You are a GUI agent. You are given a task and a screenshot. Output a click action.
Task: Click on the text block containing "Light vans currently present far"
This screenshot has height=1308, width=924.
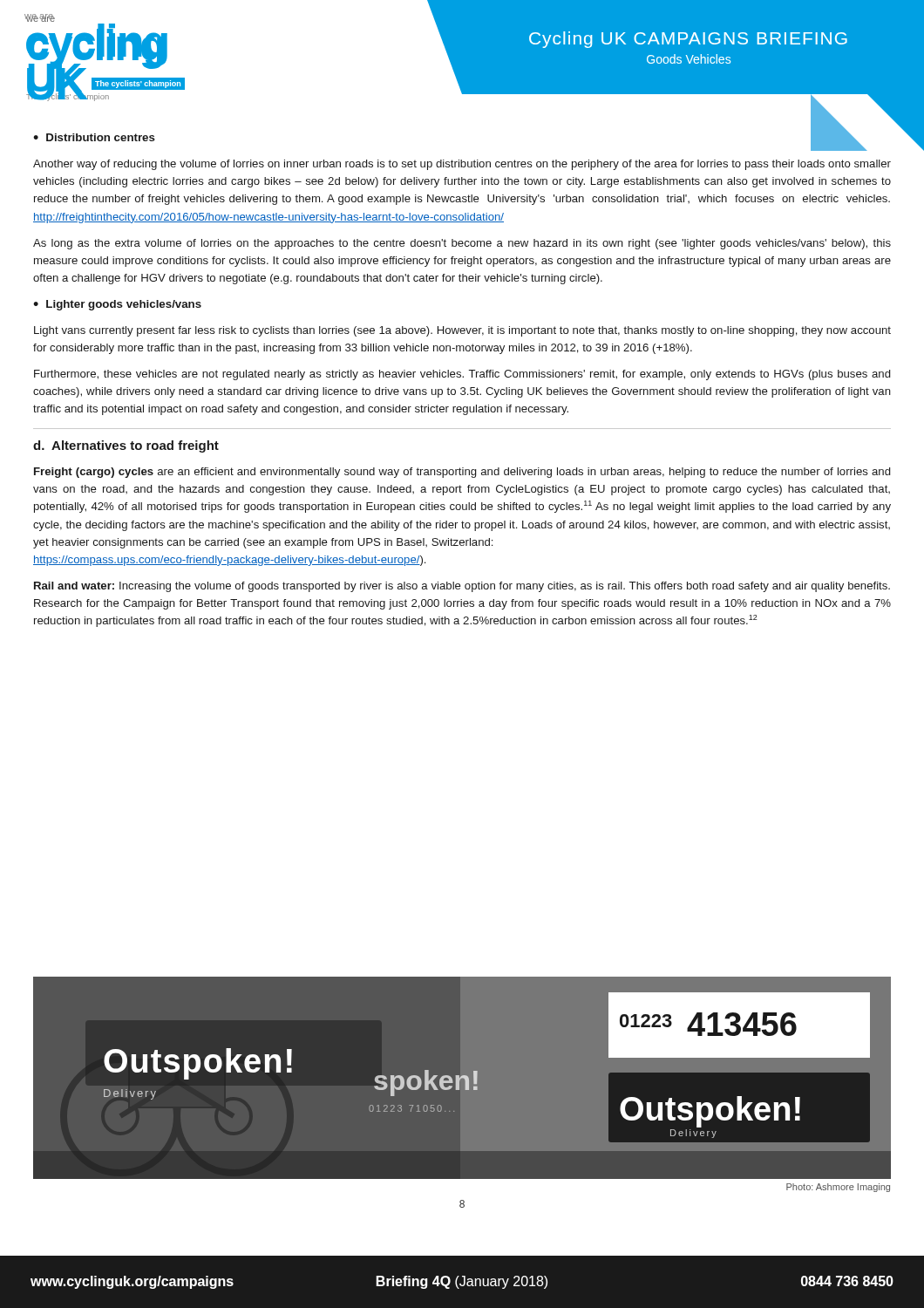[462, 339]
